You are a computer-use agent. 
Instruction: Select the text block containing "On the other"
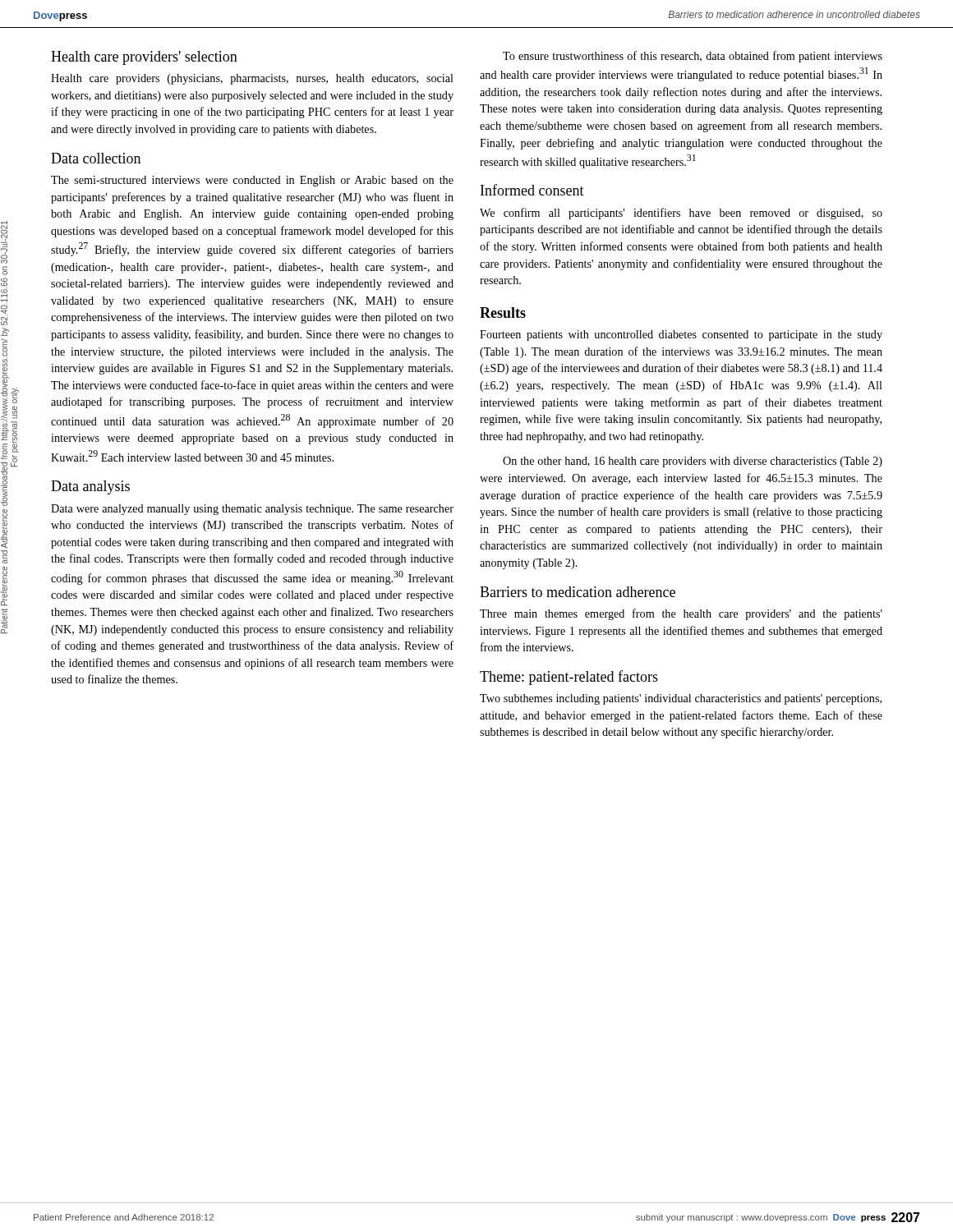pyautogui.click(x=681, y=512)
